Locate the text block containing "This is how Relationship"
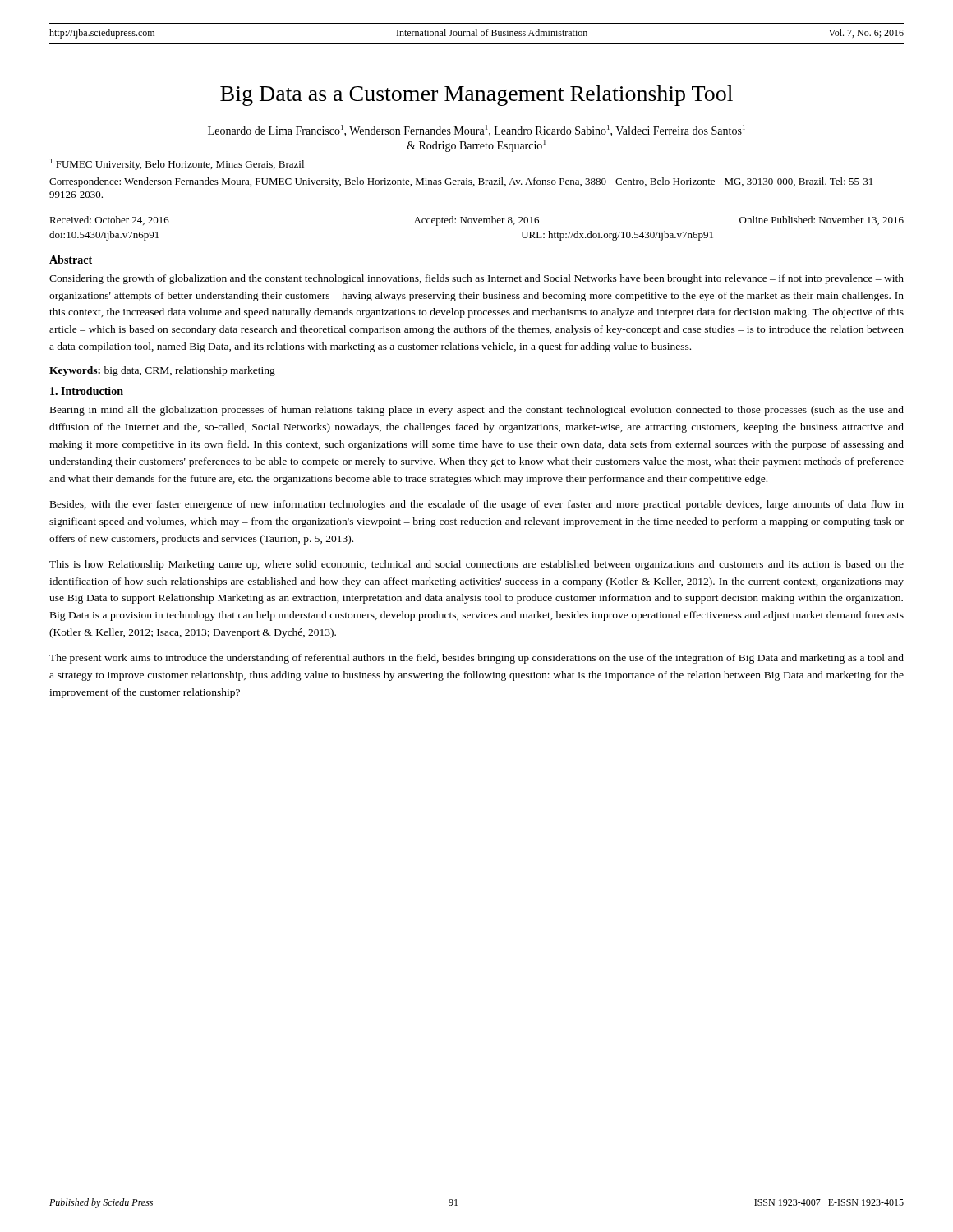The height and width of the screenshot is (1232, 953). [x=476, y=598]
